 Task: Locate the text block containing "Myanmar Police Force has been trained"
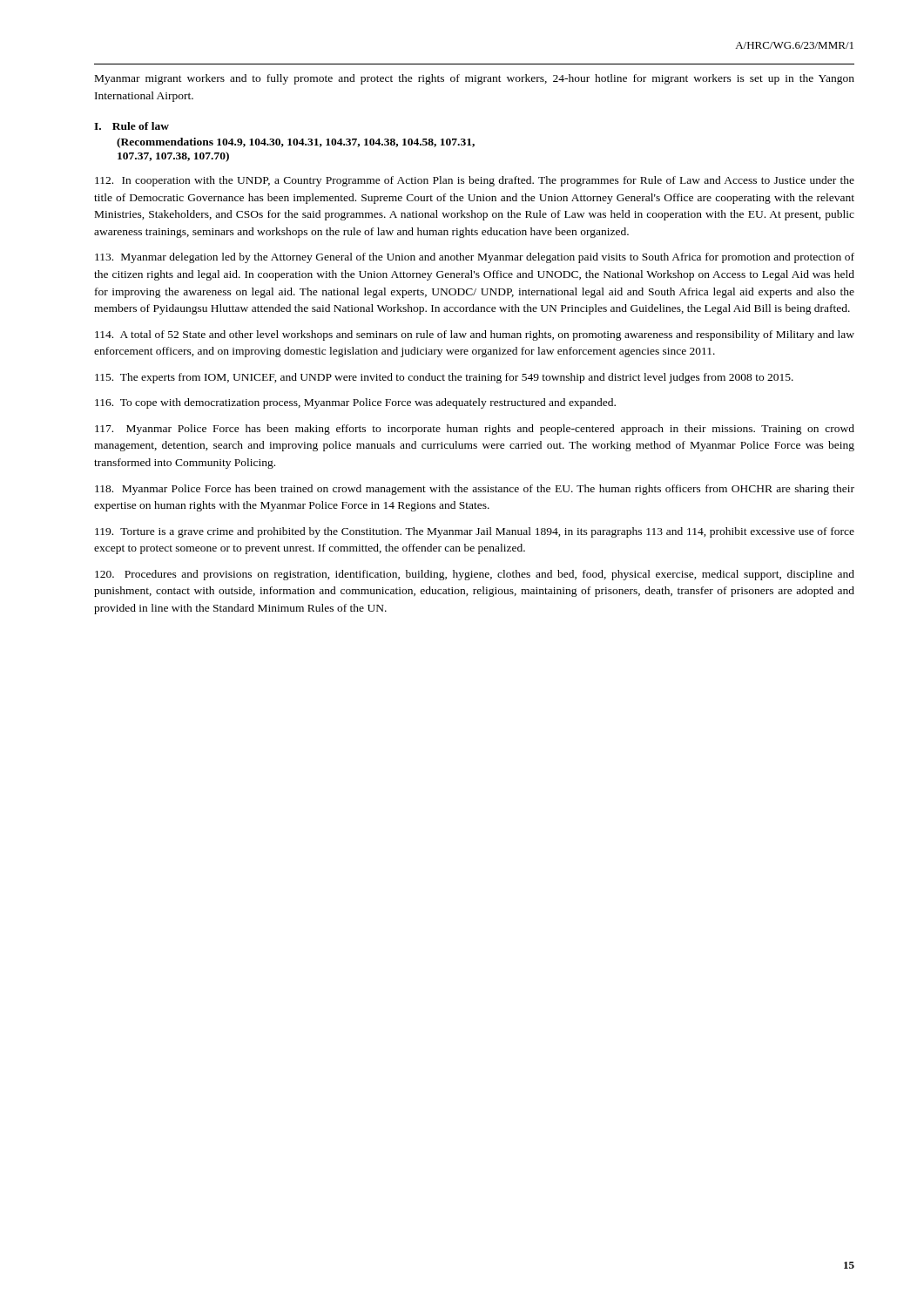[474, 497]
